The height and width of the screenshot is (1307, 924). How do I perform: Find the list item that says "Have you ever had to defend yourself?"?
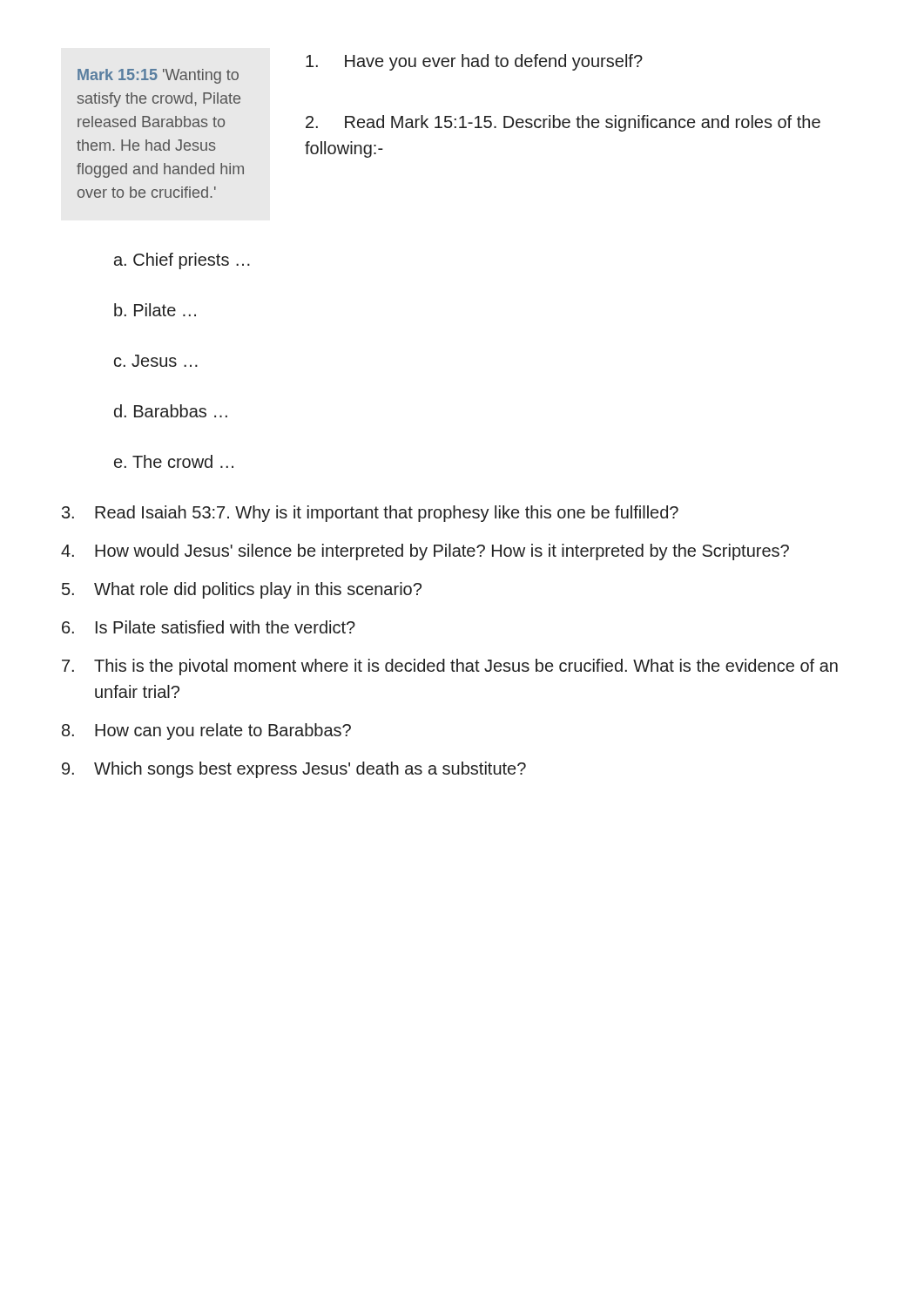tap(474, 61)
